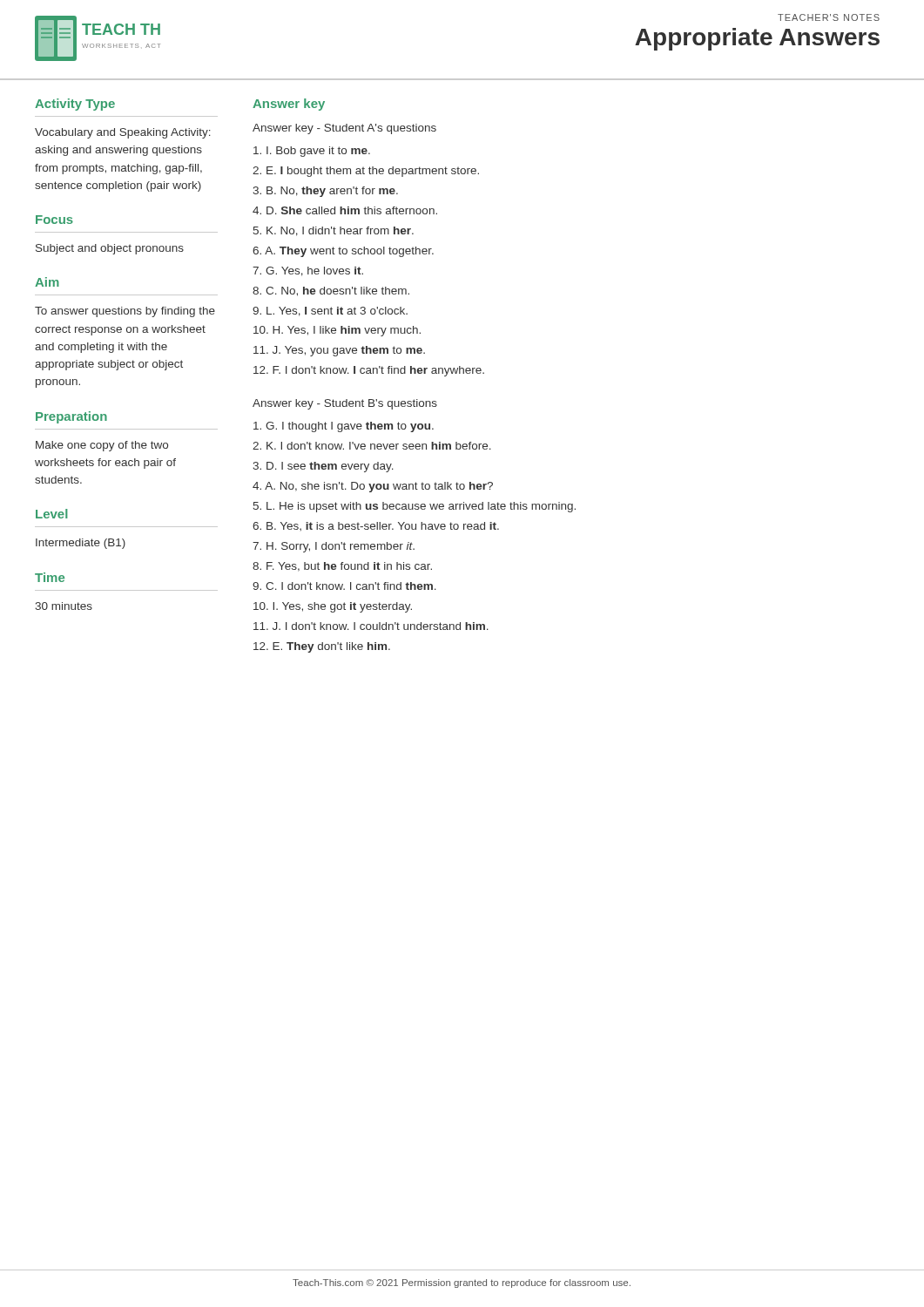Locate the list item that says "4. A. No, she"
This screenshot has width=924, height=1307.
[373, 486]
